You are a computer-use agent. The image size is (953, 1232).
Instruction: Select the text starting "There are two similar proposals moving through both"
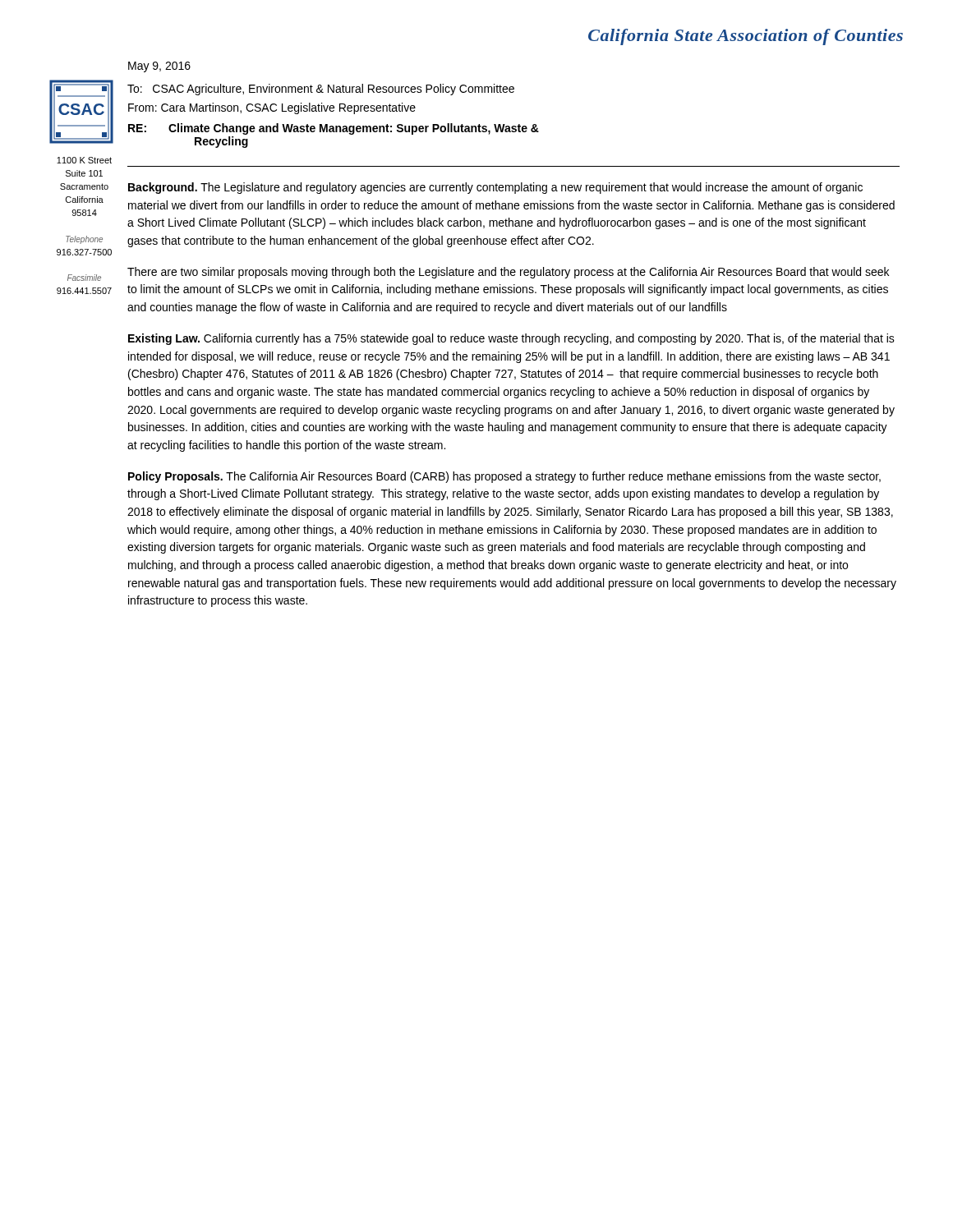[x=508, y=289]
